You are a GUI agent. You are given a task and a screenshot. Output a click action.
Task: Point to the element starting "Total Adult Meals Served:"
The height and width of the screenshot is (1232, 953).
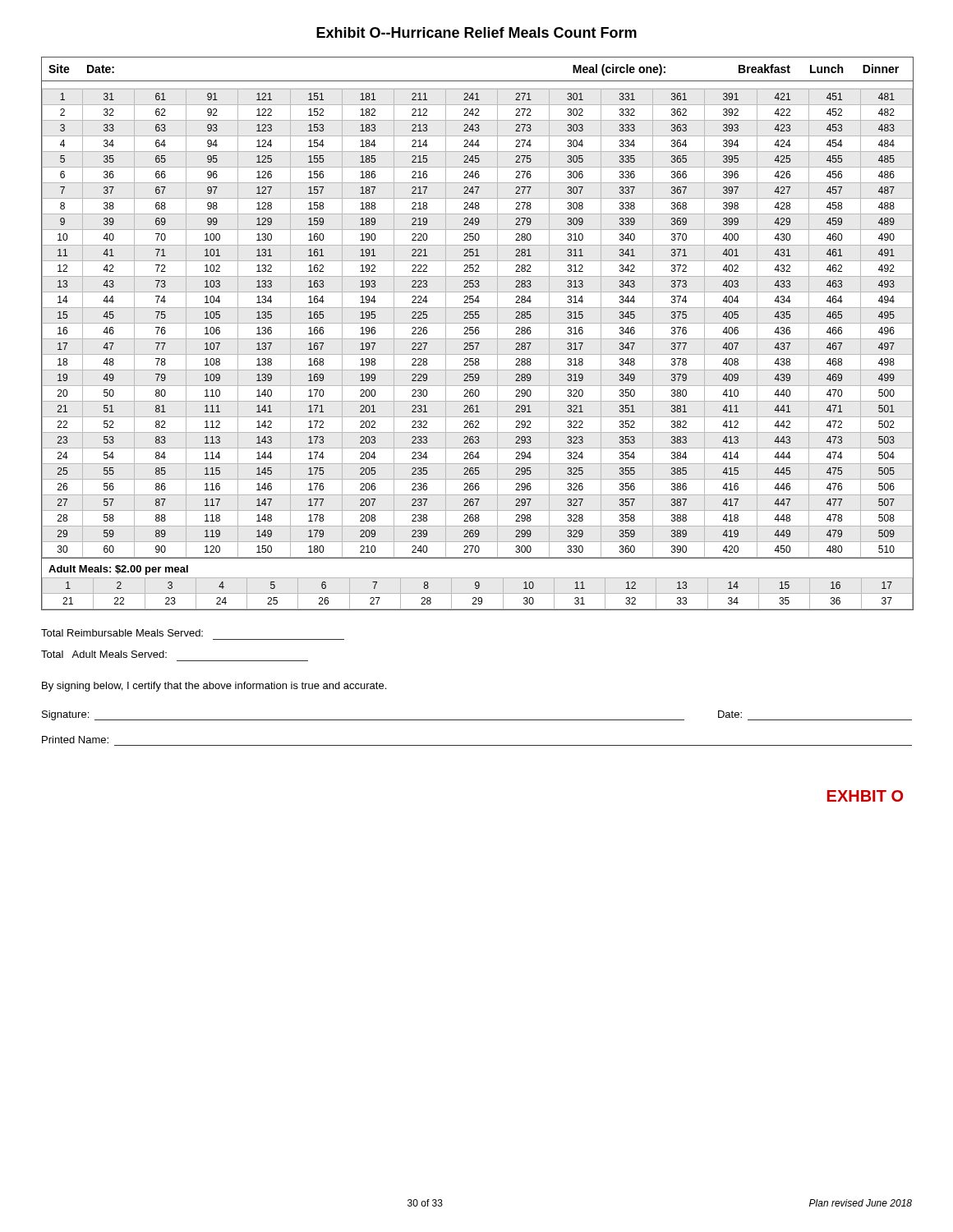[174, 655]
